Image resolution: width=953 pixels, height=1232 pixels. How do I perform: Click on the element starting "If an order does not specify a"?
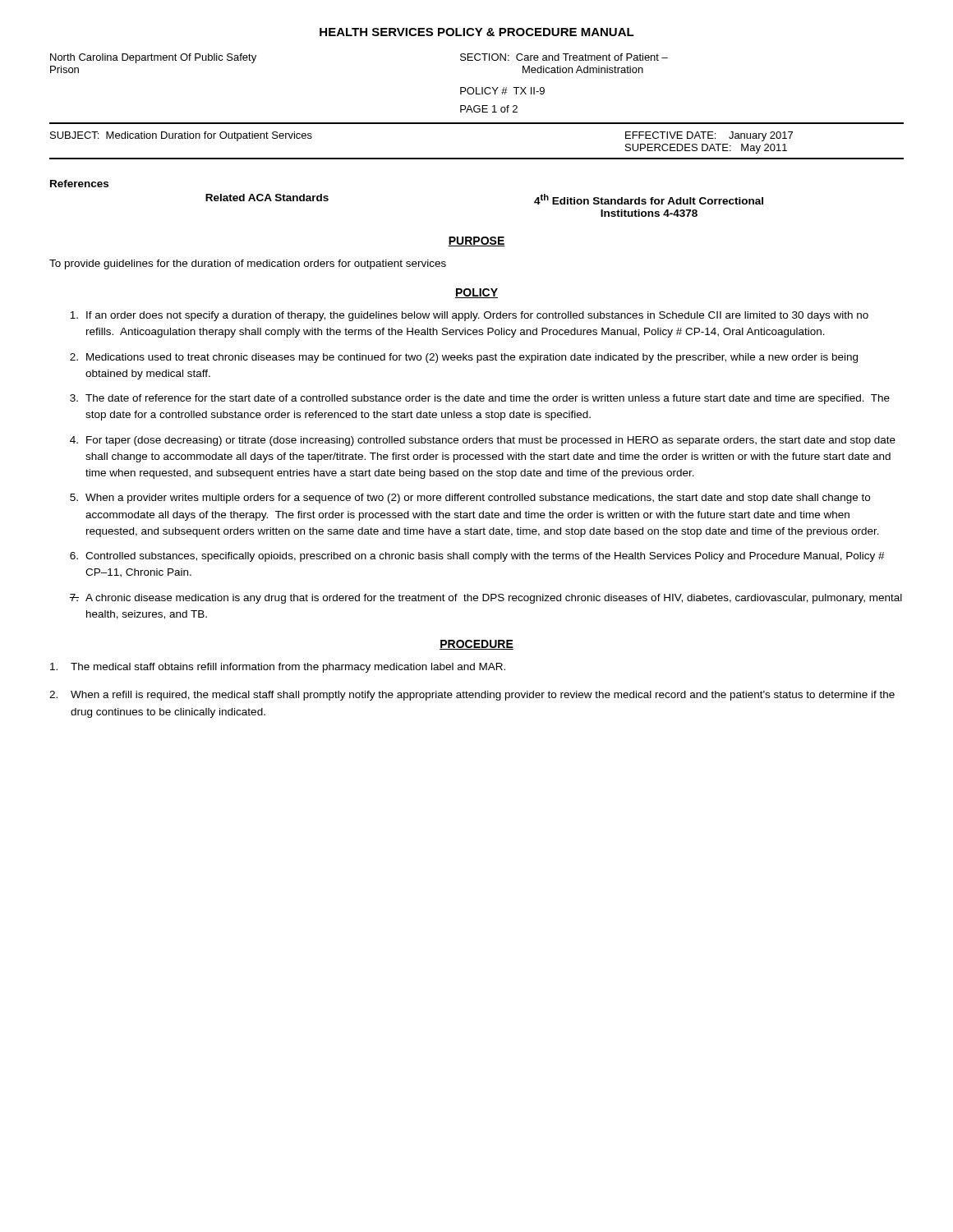point(476,324)
